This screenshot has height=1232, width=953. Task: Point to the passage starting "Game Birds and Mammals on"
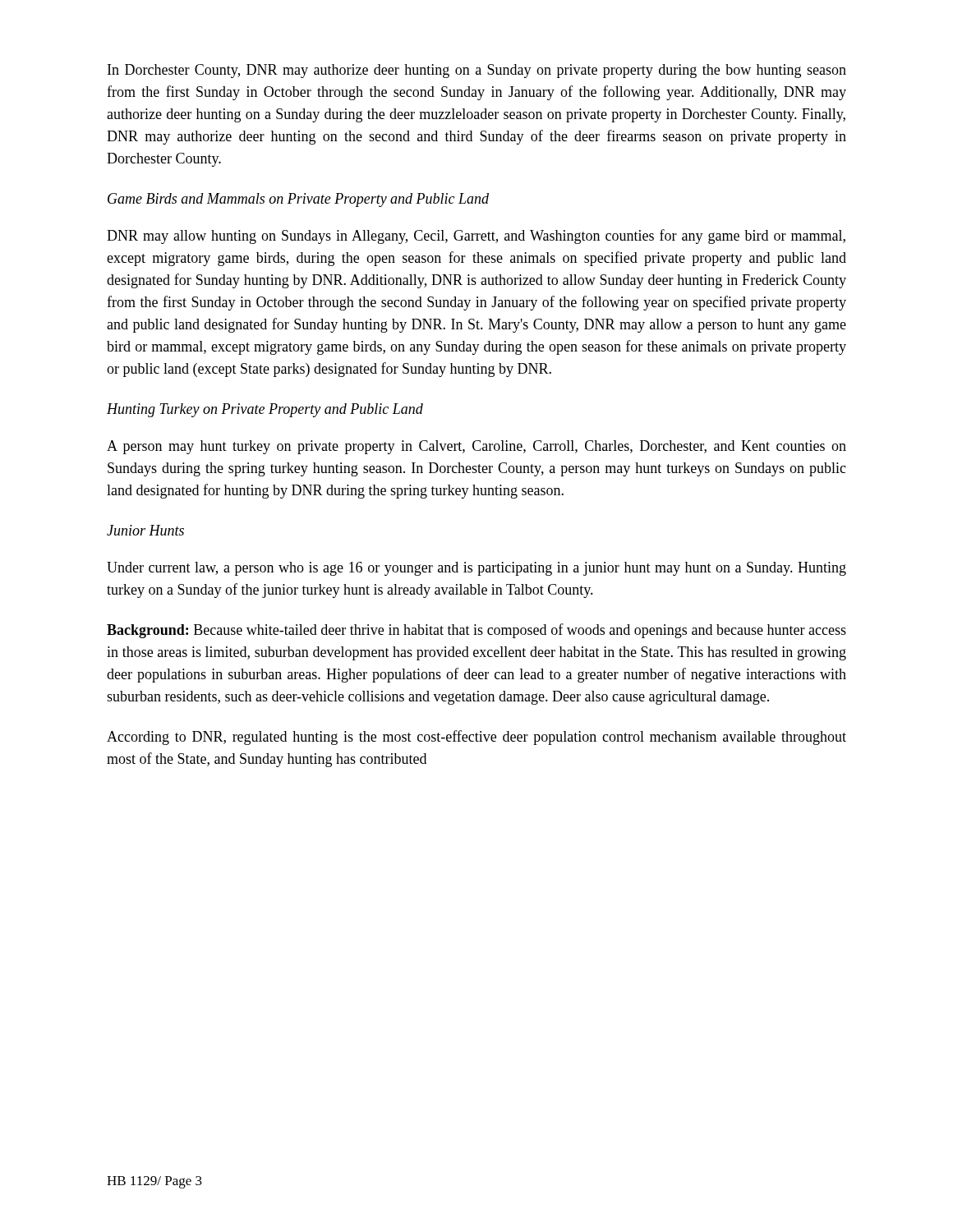(x=298, y=199)
